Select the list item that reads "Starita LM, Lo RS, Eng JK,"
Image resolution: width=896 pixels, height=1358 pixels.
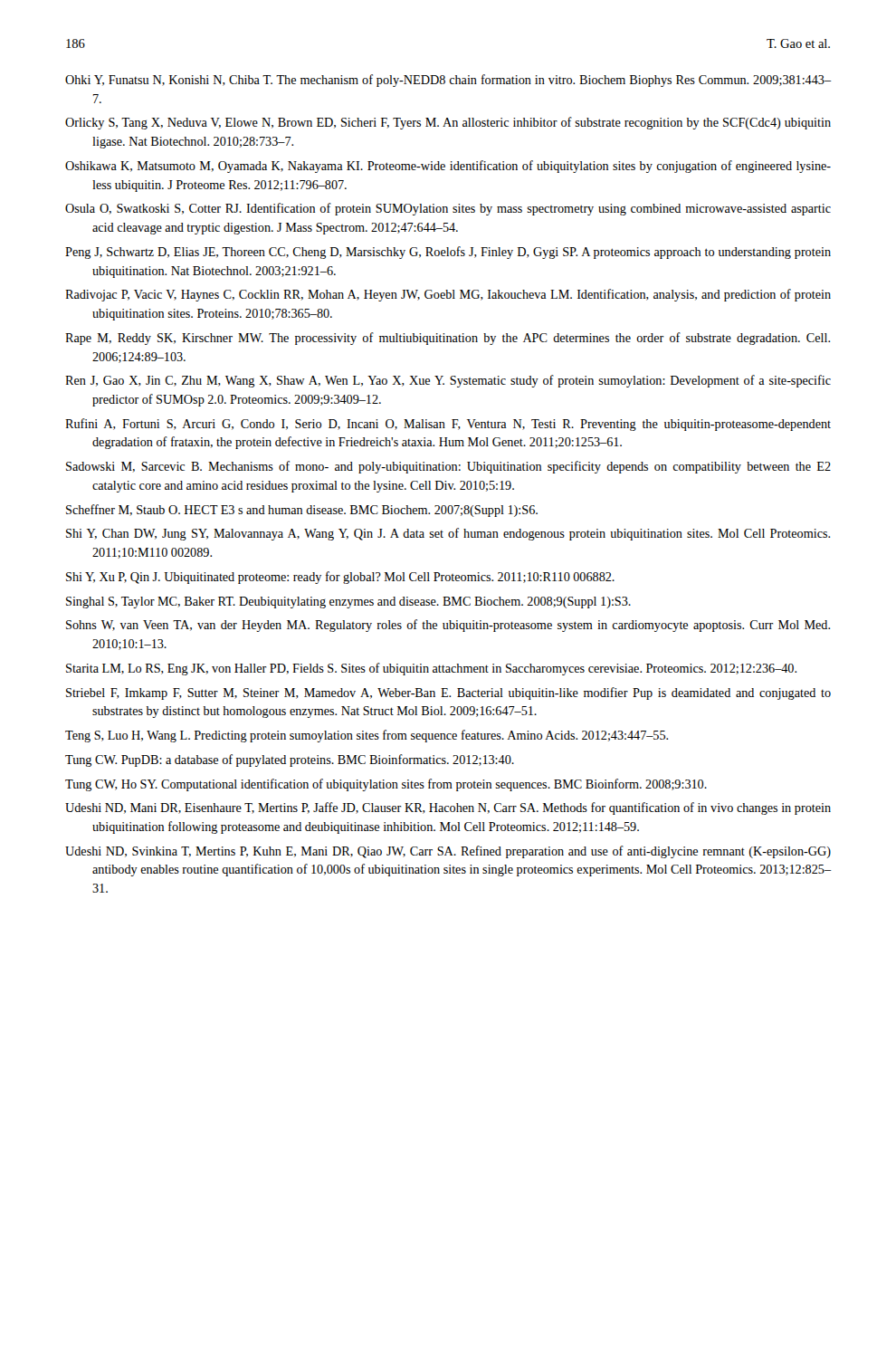point(431,668)
